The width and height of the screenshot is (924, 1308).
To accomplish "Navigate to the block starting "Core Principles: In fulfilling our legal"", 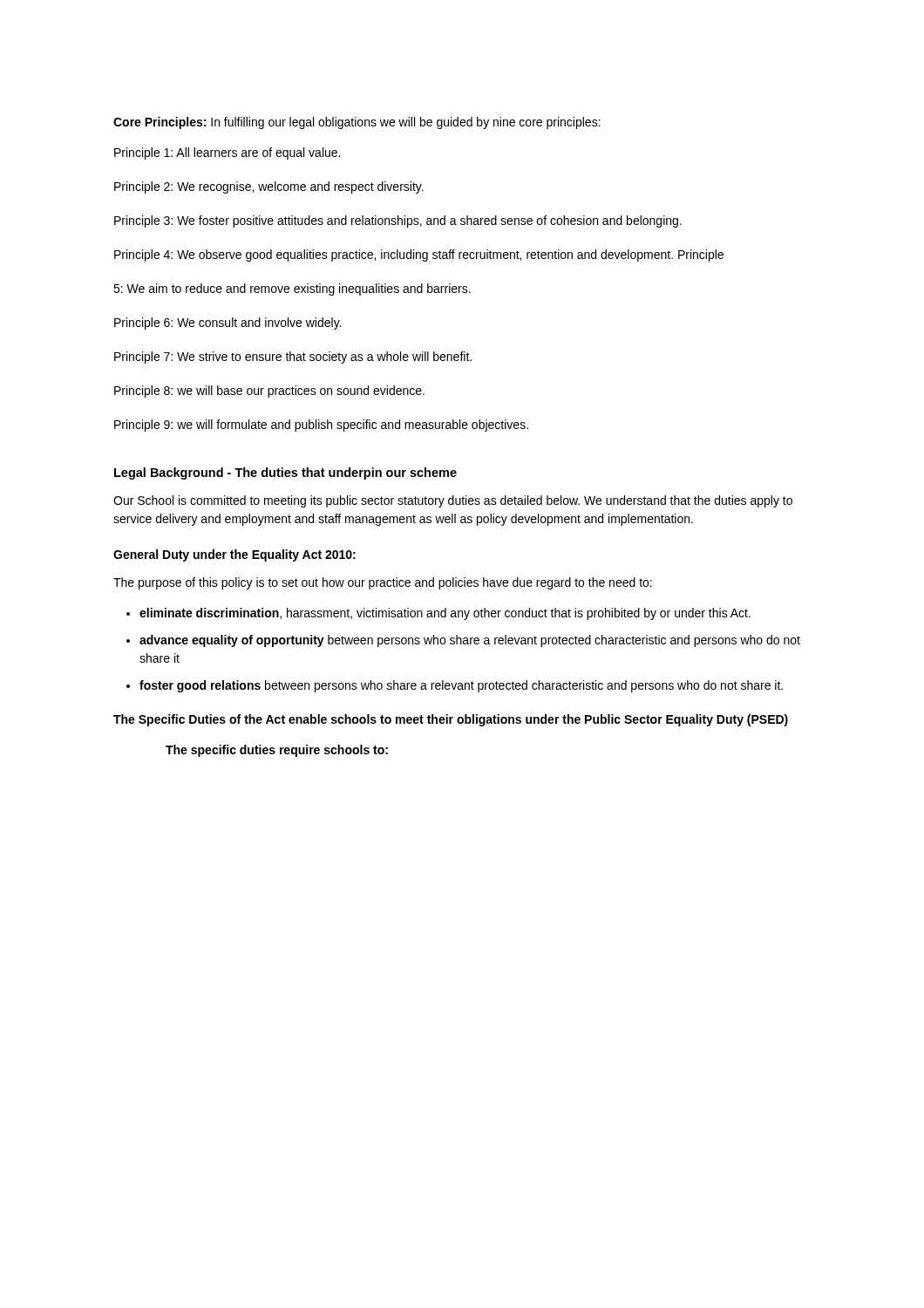I will click(357, 122).
